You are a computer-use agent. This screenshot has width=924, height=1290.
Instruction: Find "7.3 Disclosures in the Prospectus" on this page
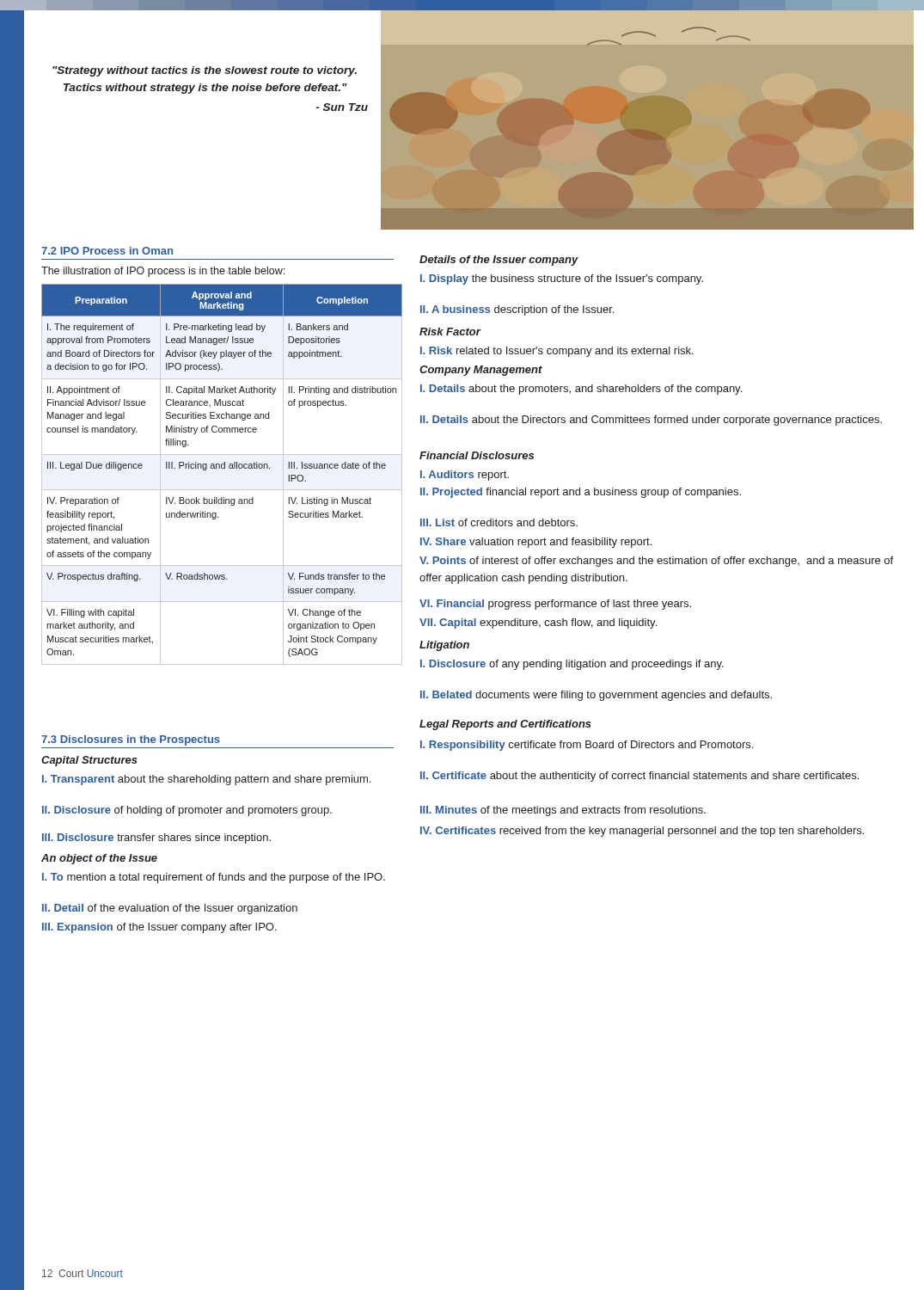click(217, 740)
